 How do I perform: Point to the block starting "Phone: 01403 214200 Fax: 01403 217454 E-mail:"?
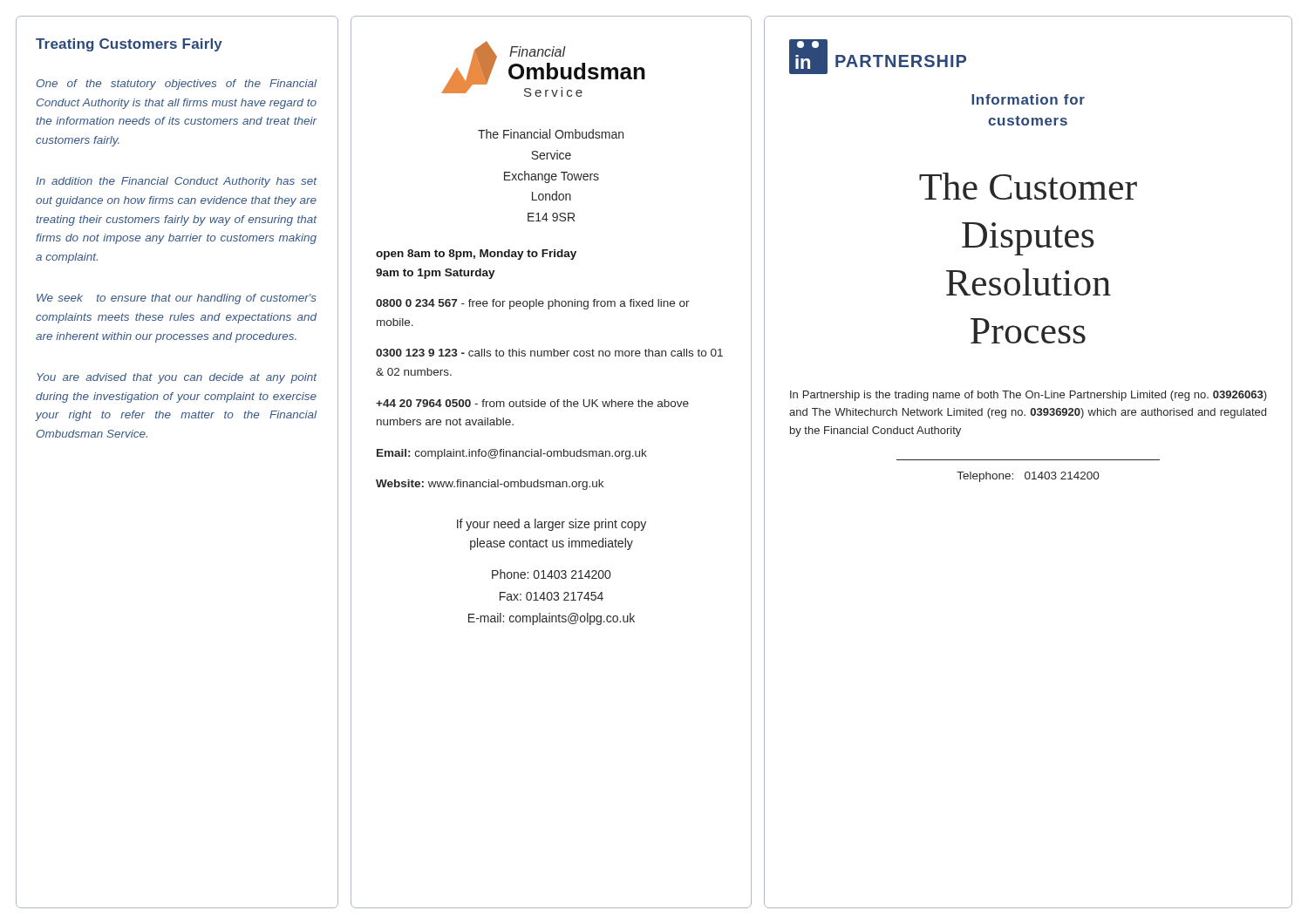click(x=551, y=596)
